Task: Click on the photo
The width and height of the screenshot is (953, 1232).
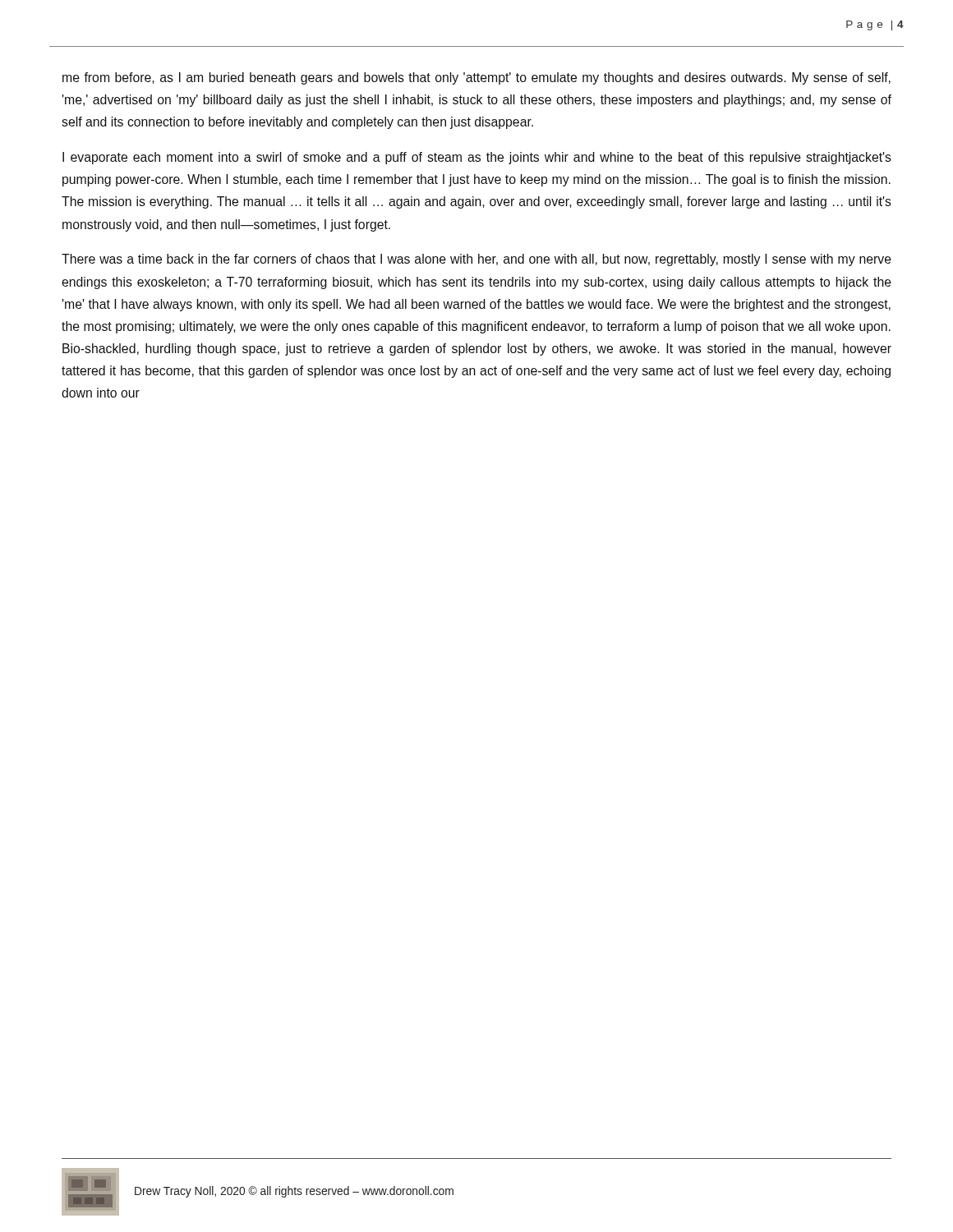Action: click(x=90, y=1192)
